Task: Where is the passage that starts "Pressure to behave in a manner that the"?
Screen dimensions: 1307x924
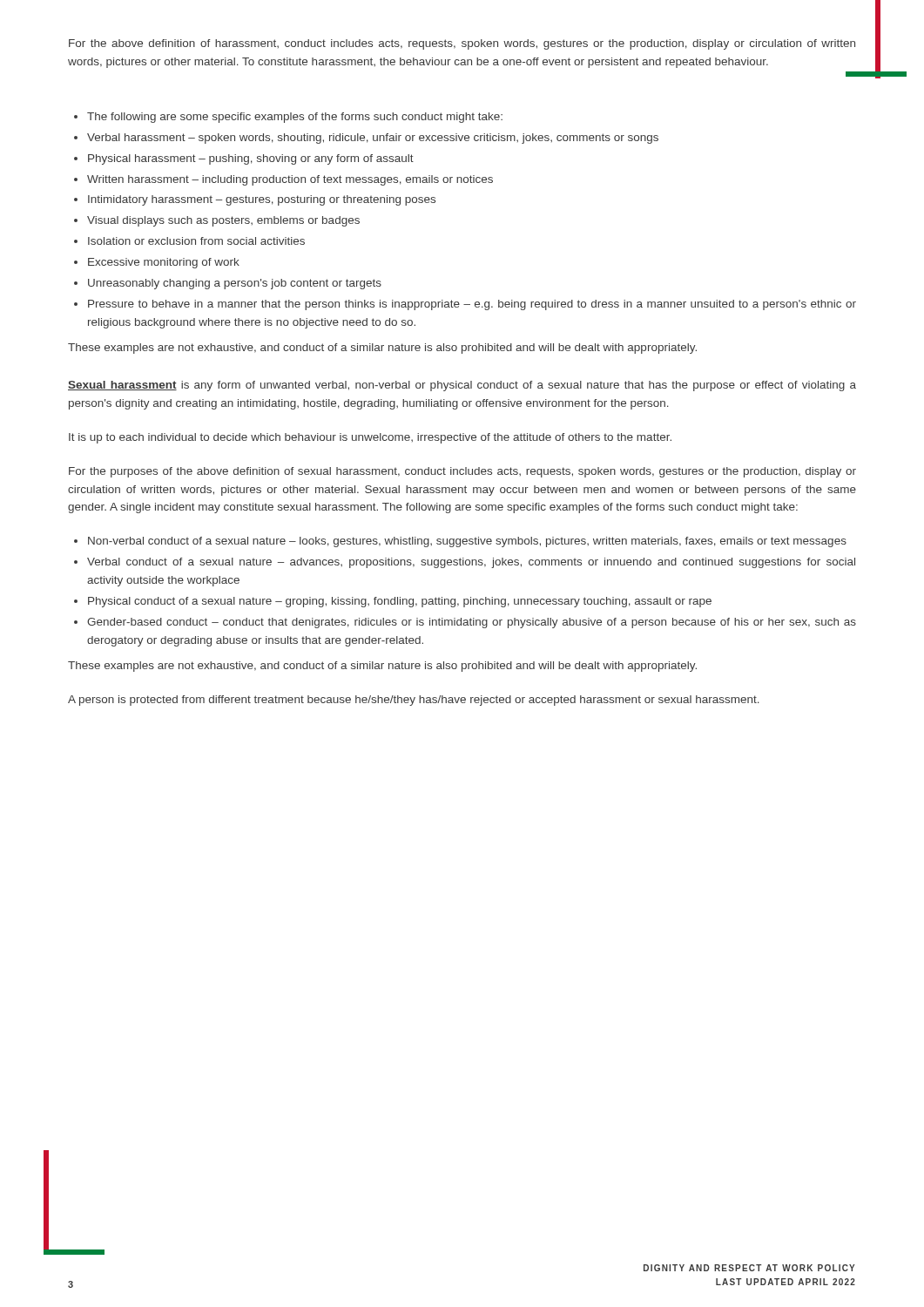Action: tap(472, 313)
